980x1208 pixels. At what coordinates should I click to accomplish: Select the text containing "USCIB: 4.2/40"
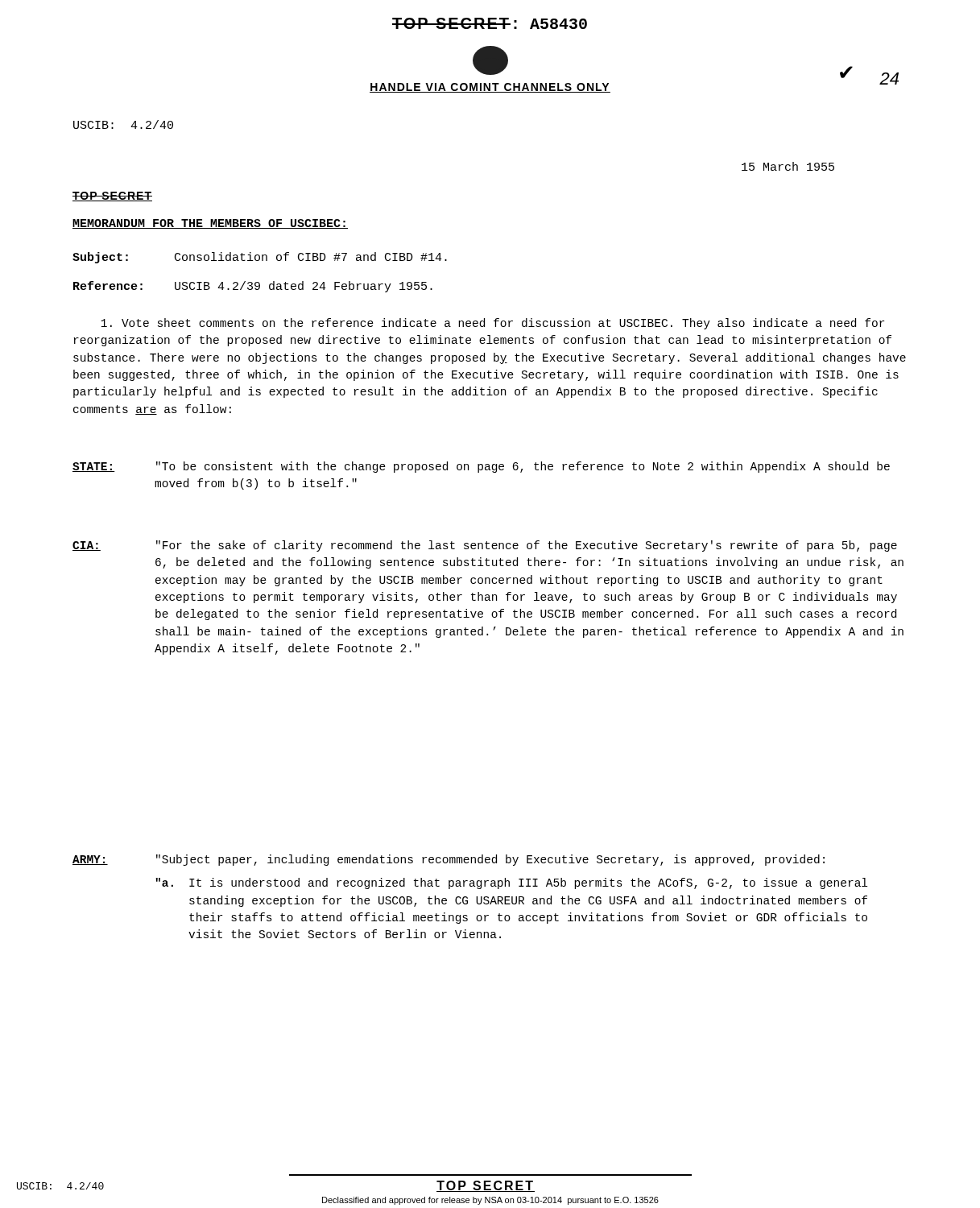pyautogui.click(x=123, y=126)
